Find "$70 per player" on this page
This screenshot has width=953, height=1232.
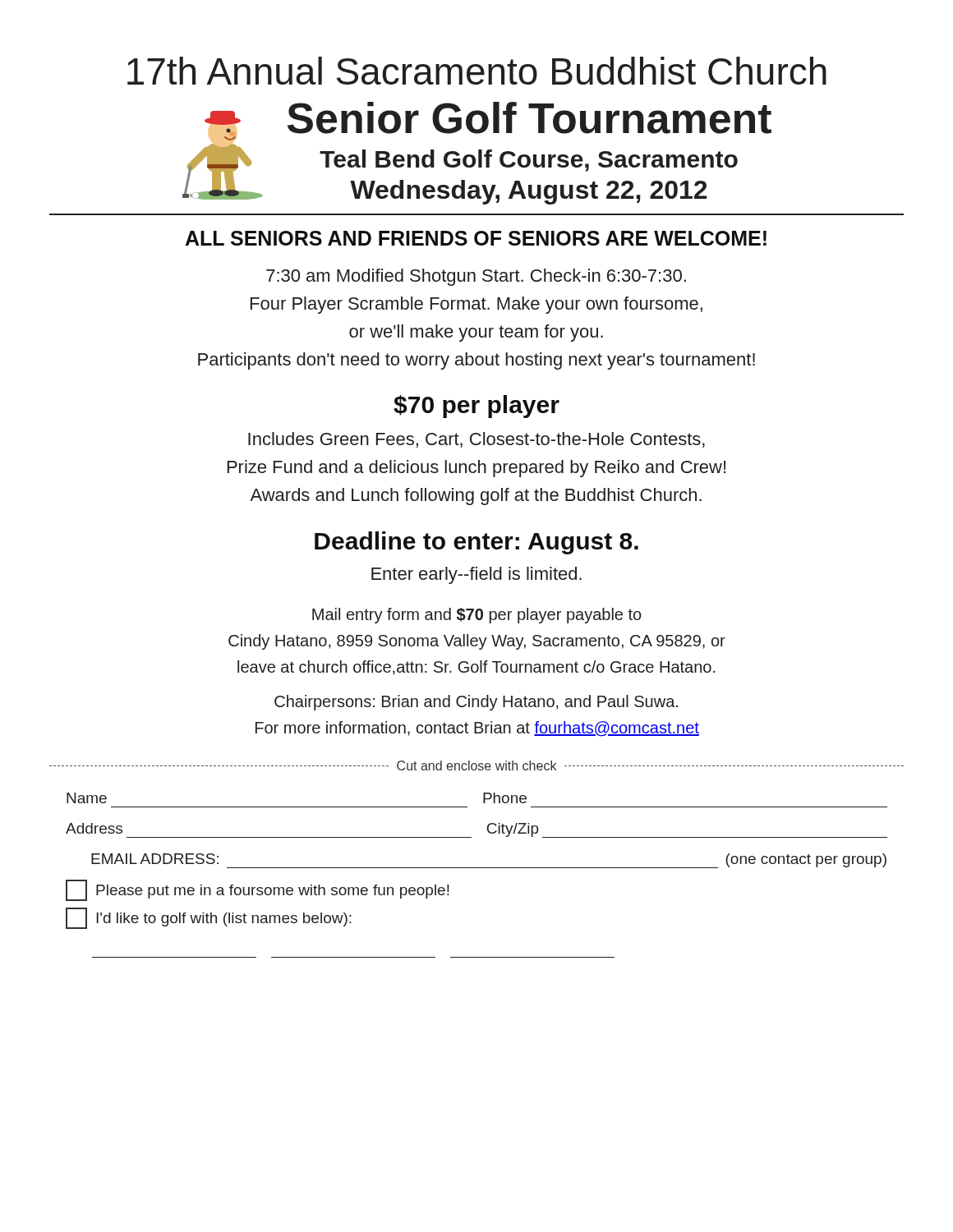(x=476, y=404)
